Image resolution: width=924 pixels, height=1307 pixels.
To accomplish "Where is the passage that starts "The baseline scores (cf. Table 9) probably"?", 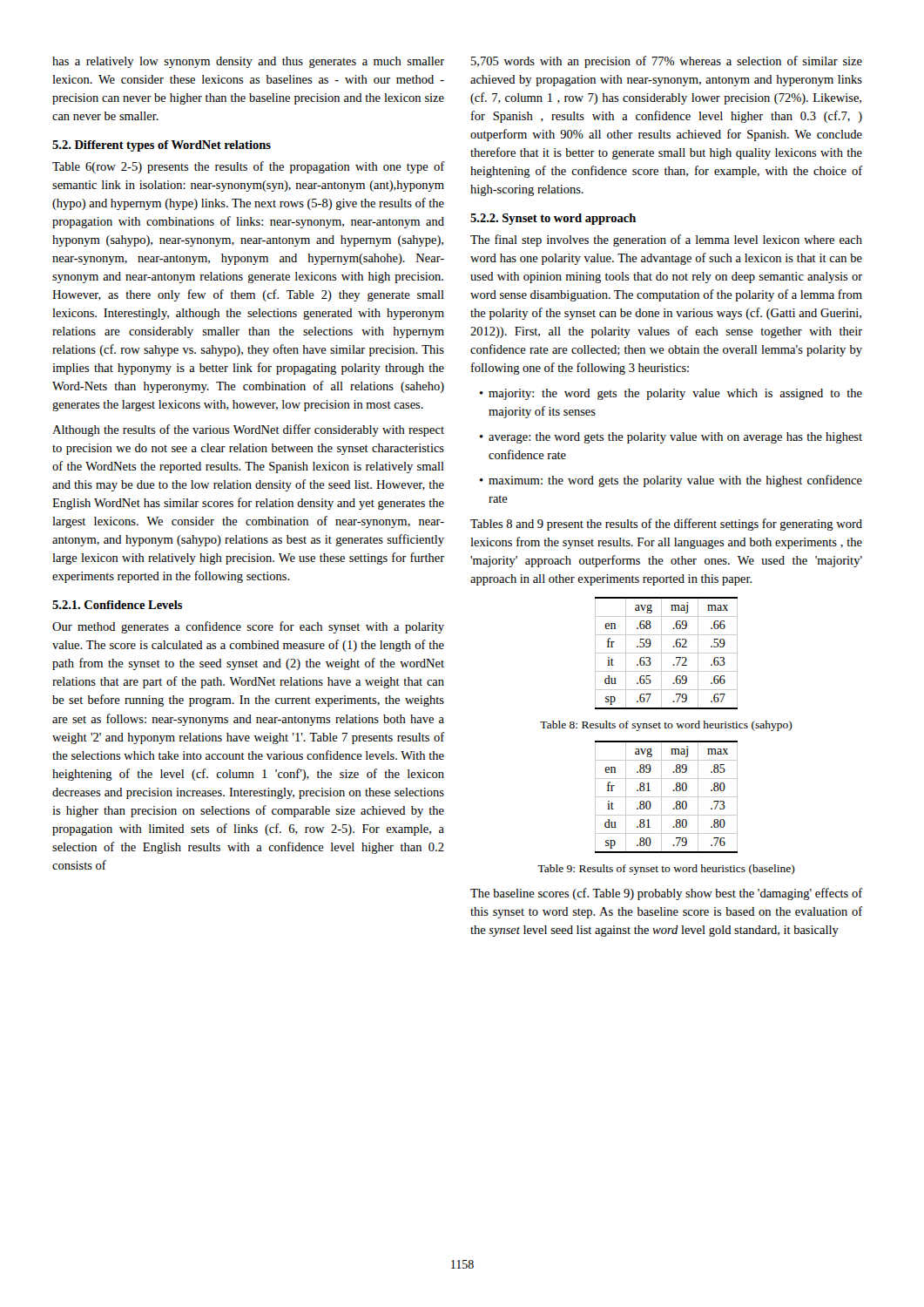I will pyautogui.click(x=666, y=912).
